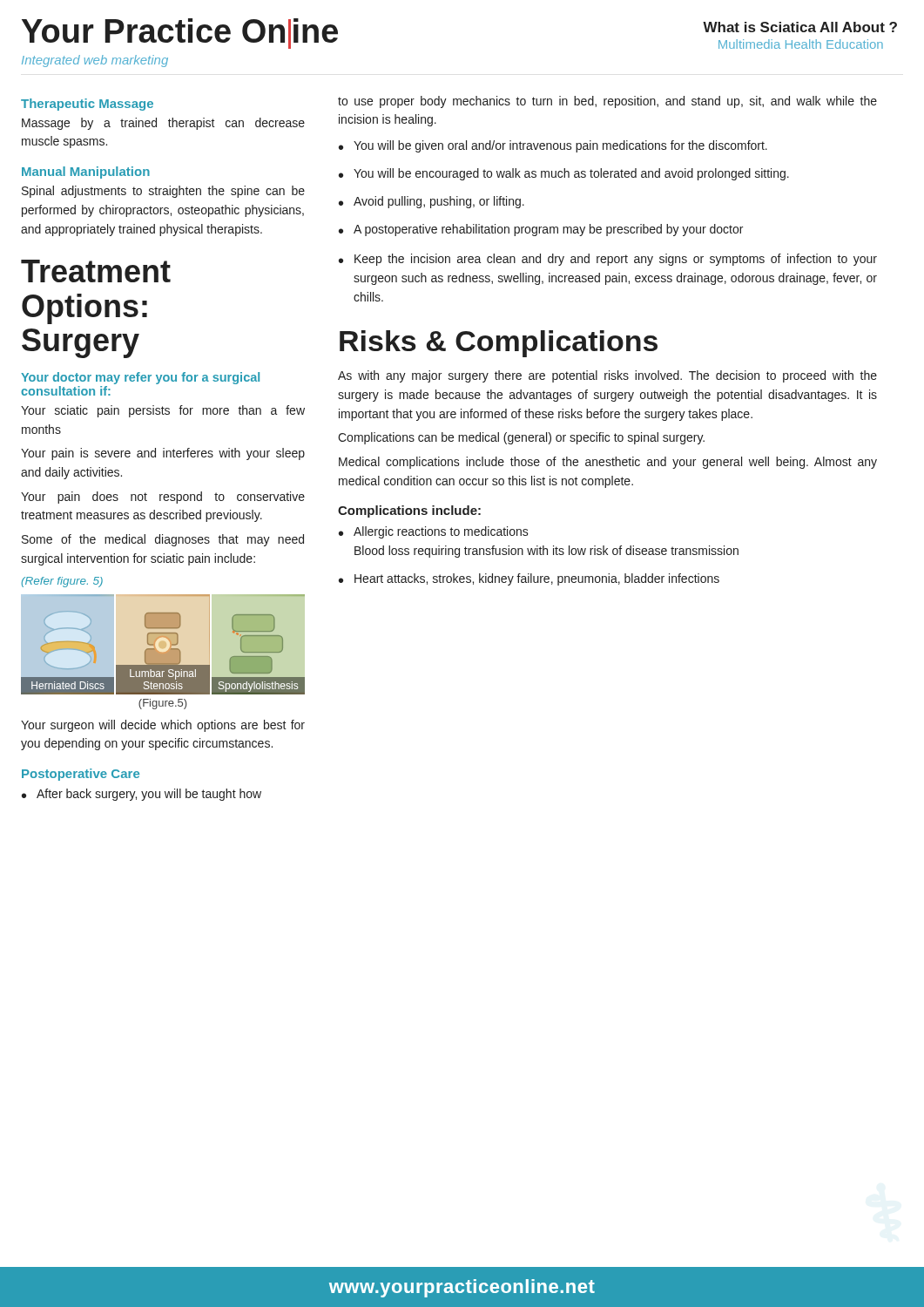Find the block on this page that starts "Spinal adjustments to straighten the spine"
The image size is (924, 1307).
point(163,211)
